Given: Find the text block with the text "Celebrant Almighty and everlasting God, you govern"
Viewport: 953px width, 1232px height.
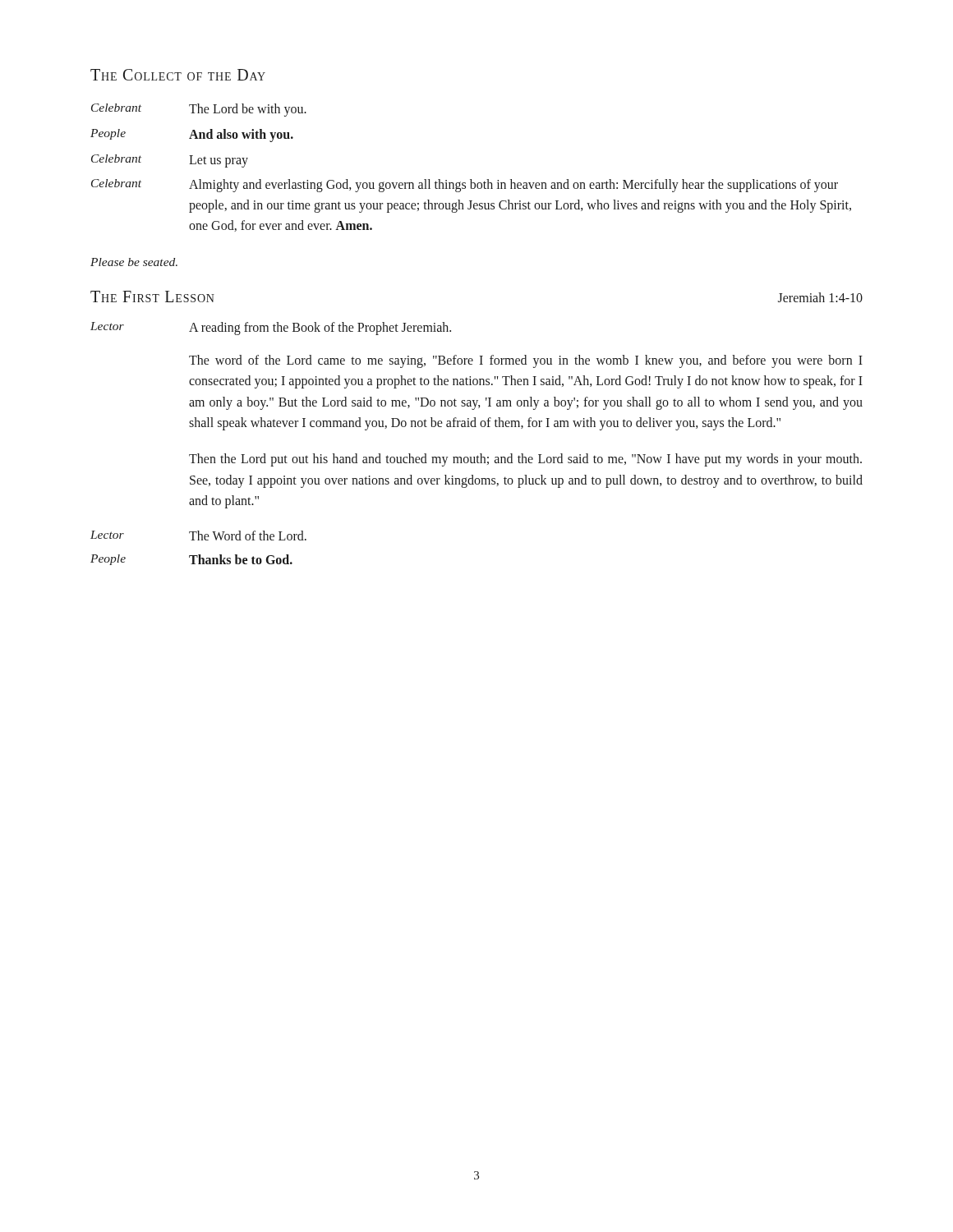Looking at the screenshot, I should coord(476,206).
